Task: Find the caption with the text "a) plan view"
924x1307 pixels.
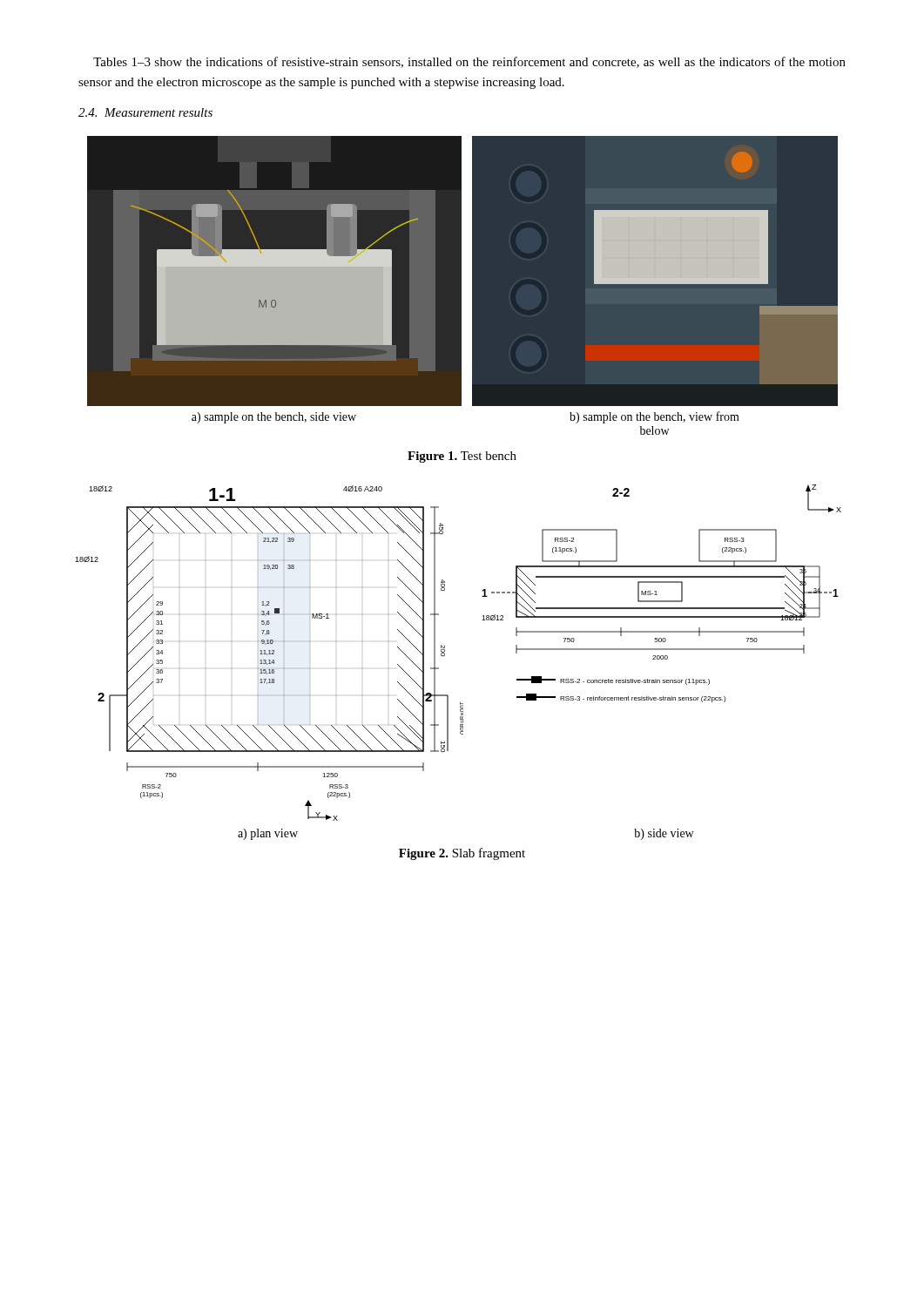Action: coord(268,833)
